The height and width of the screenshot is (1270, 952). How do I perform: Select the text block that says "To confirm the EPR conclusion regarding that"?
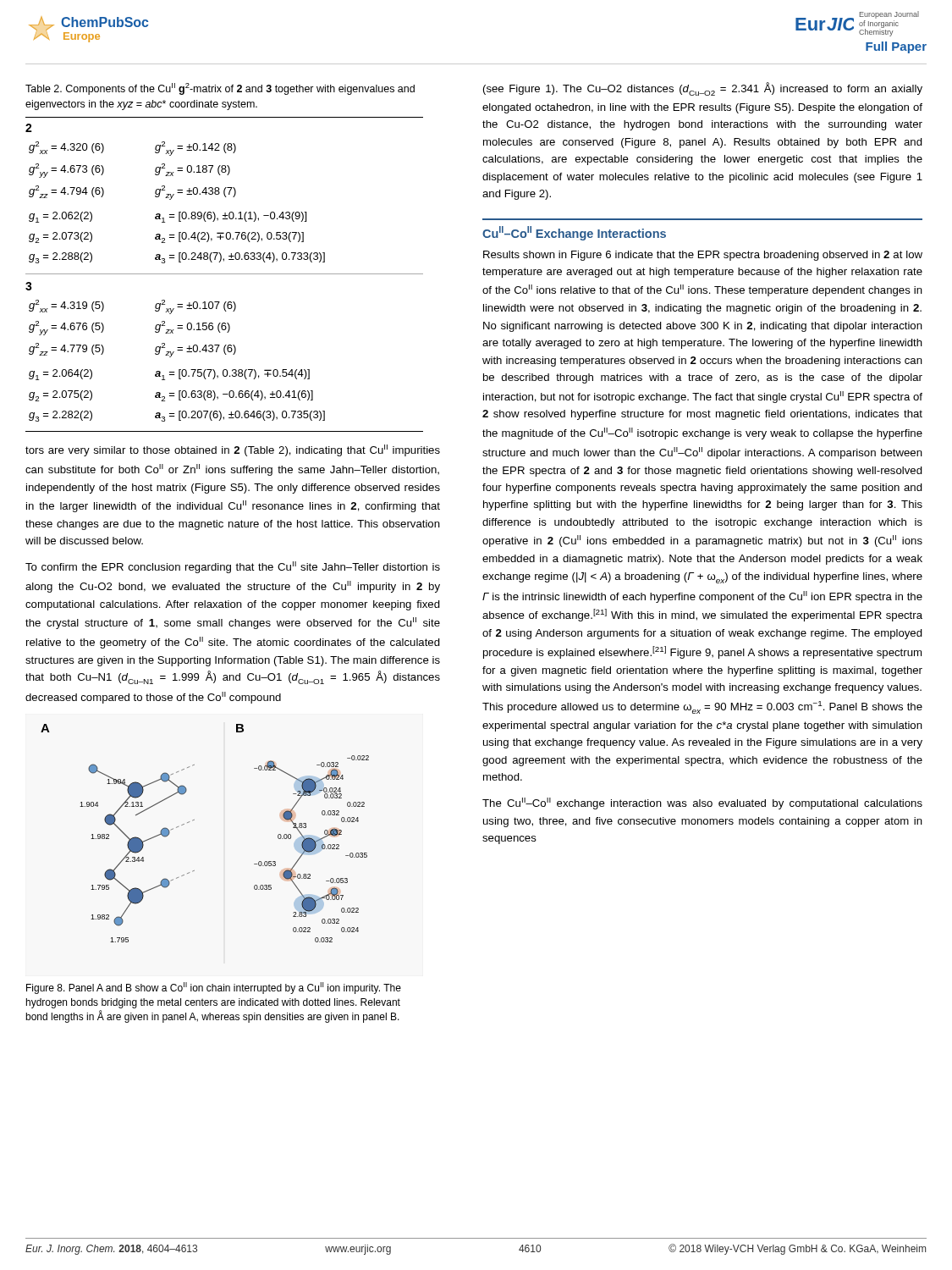(x=233, y=631)
